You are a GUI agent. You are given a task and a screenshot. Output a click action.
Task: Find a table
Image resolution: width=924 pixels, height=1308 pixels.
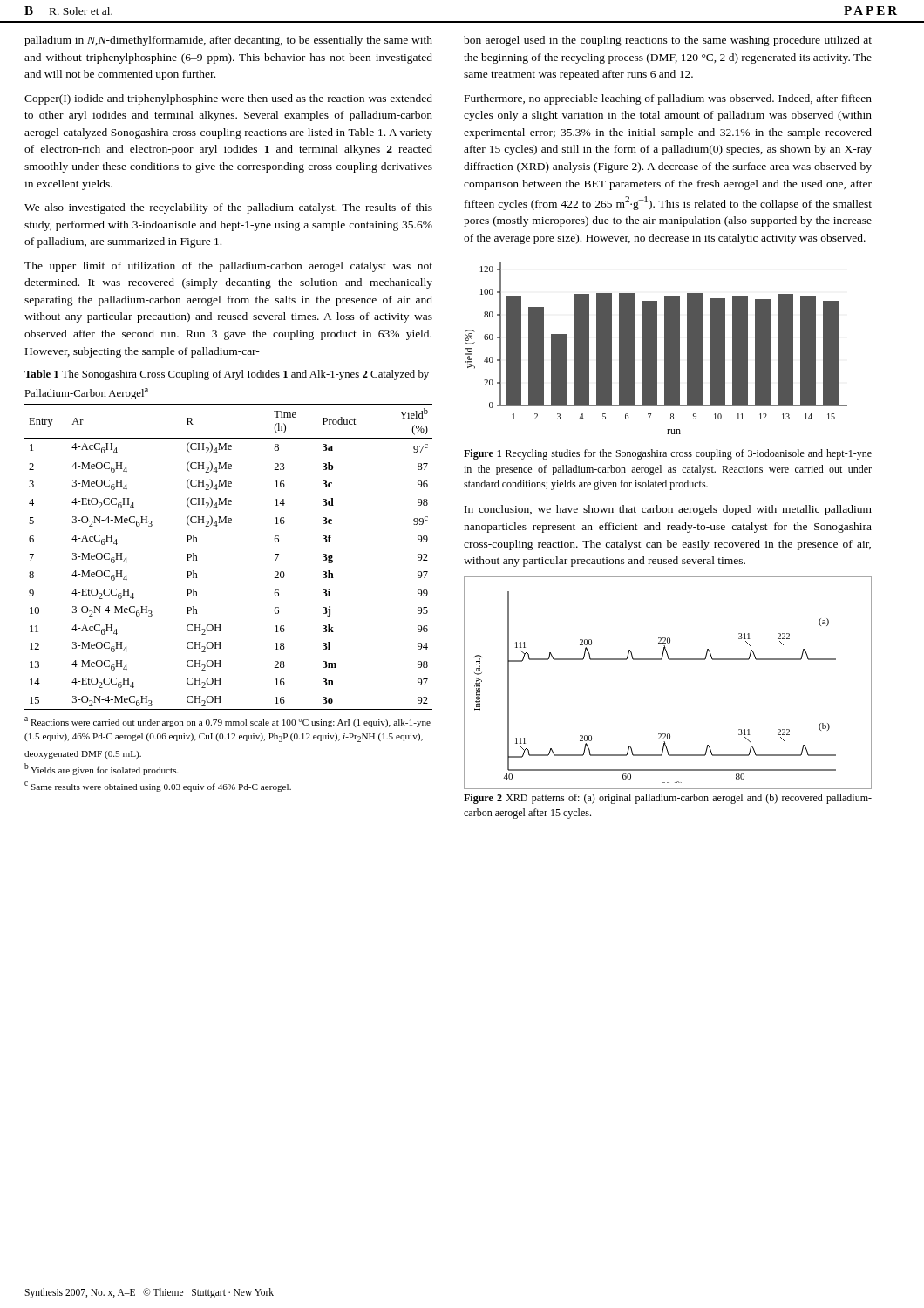(x=228, y=557)
